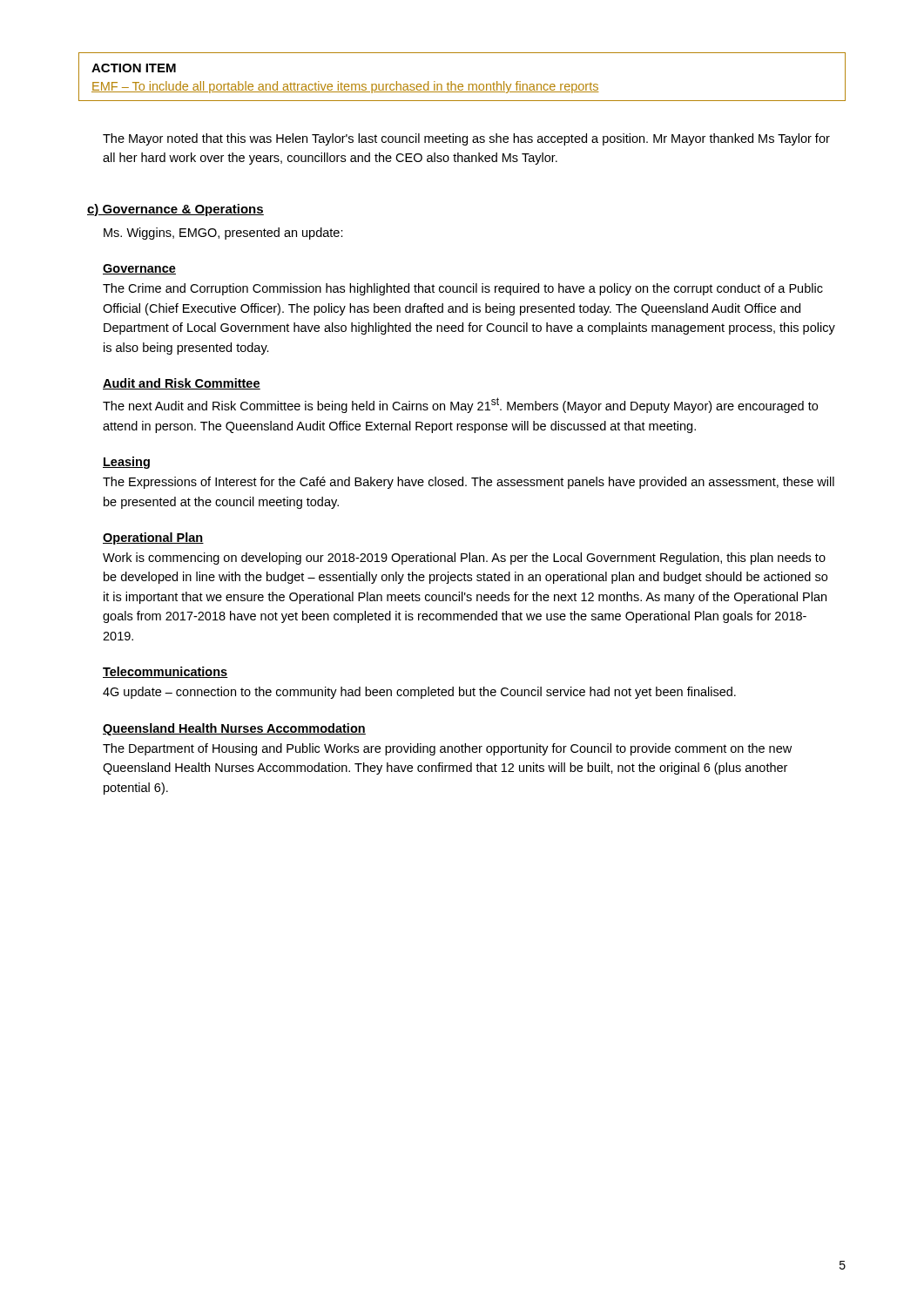Where is the passage that starts "Work is commencing on developing our 2018-2019 Operational"?

tap(465, 597)
